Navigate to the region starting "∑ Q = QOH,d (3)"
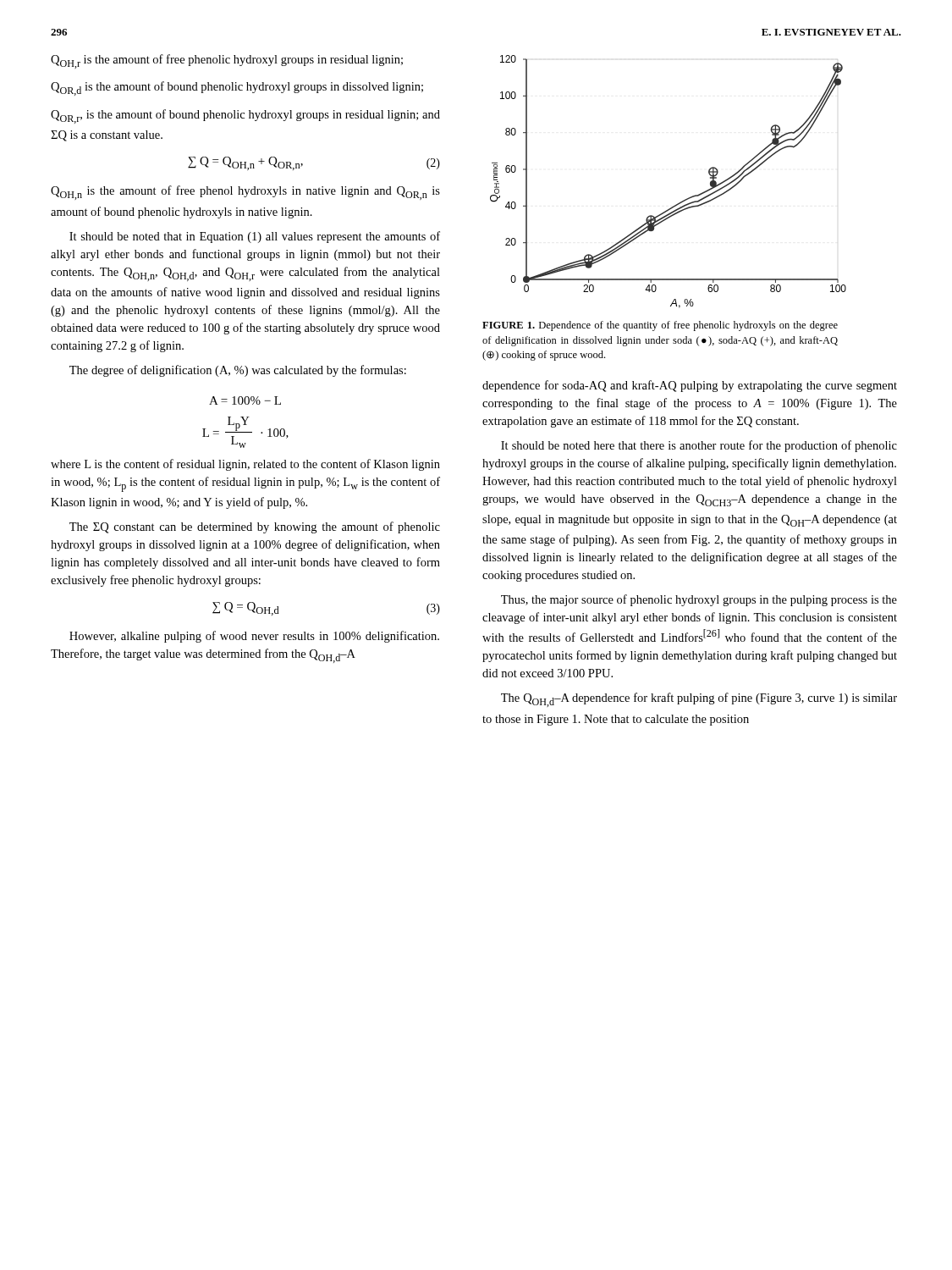The width and height of the screenshot is (952, 1270). 255,608
